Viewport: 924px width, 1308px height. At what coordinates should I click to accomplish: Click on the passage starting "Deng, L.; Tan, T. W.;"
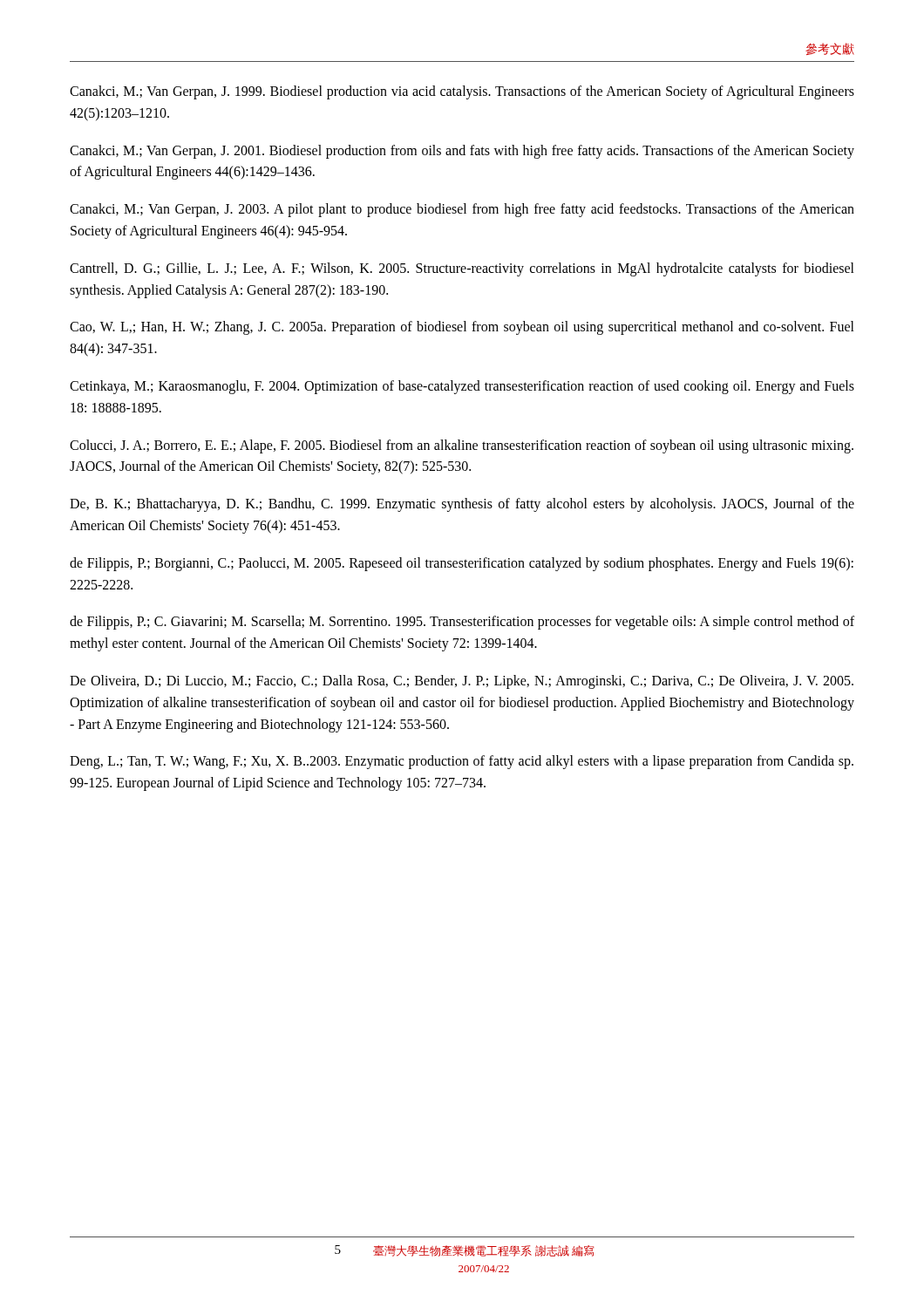click(462, 772)
